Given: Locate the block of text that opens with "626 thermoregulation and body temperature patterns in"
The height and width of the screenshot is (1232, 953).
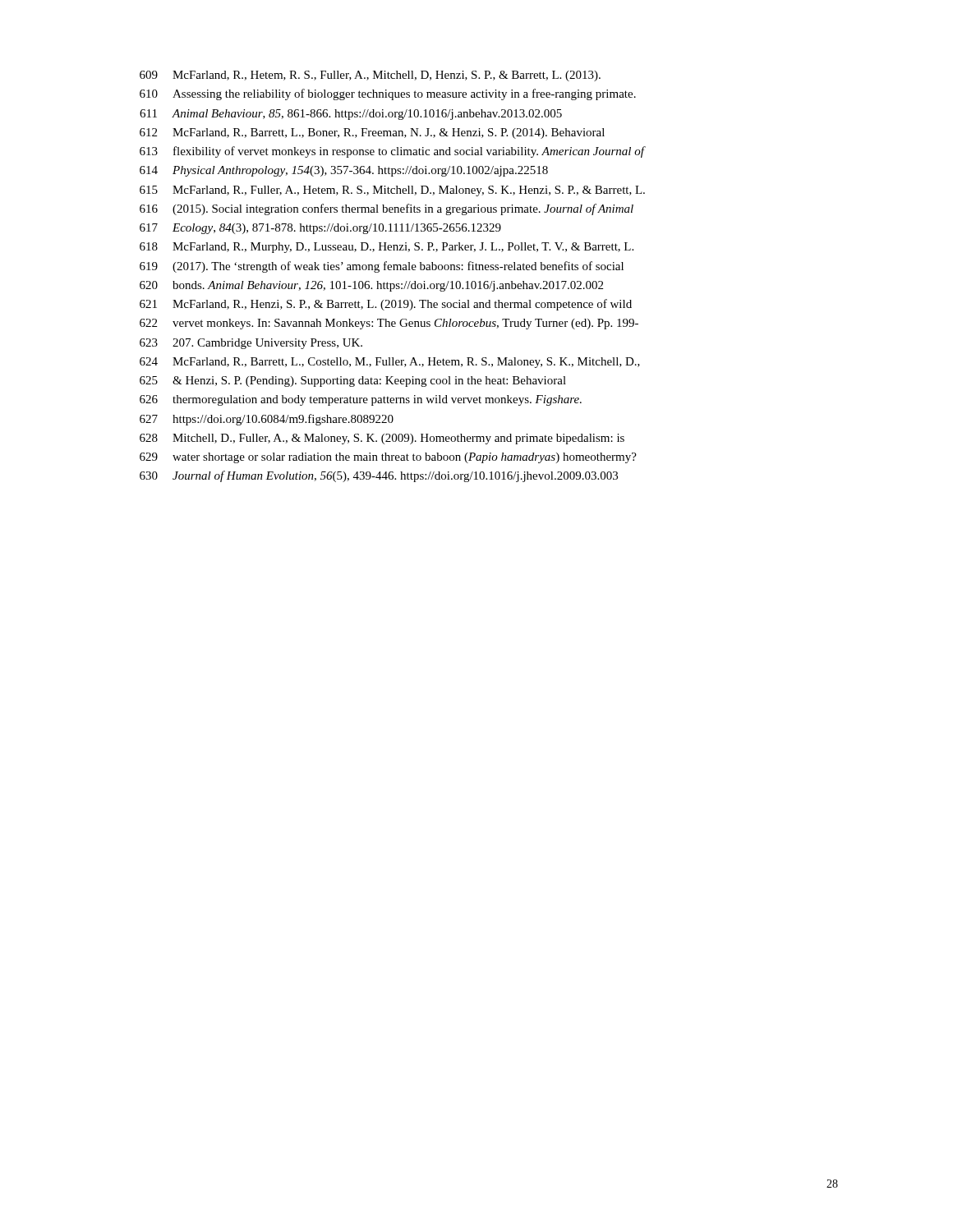Looking at the screenshot, I should coord(476,400).
